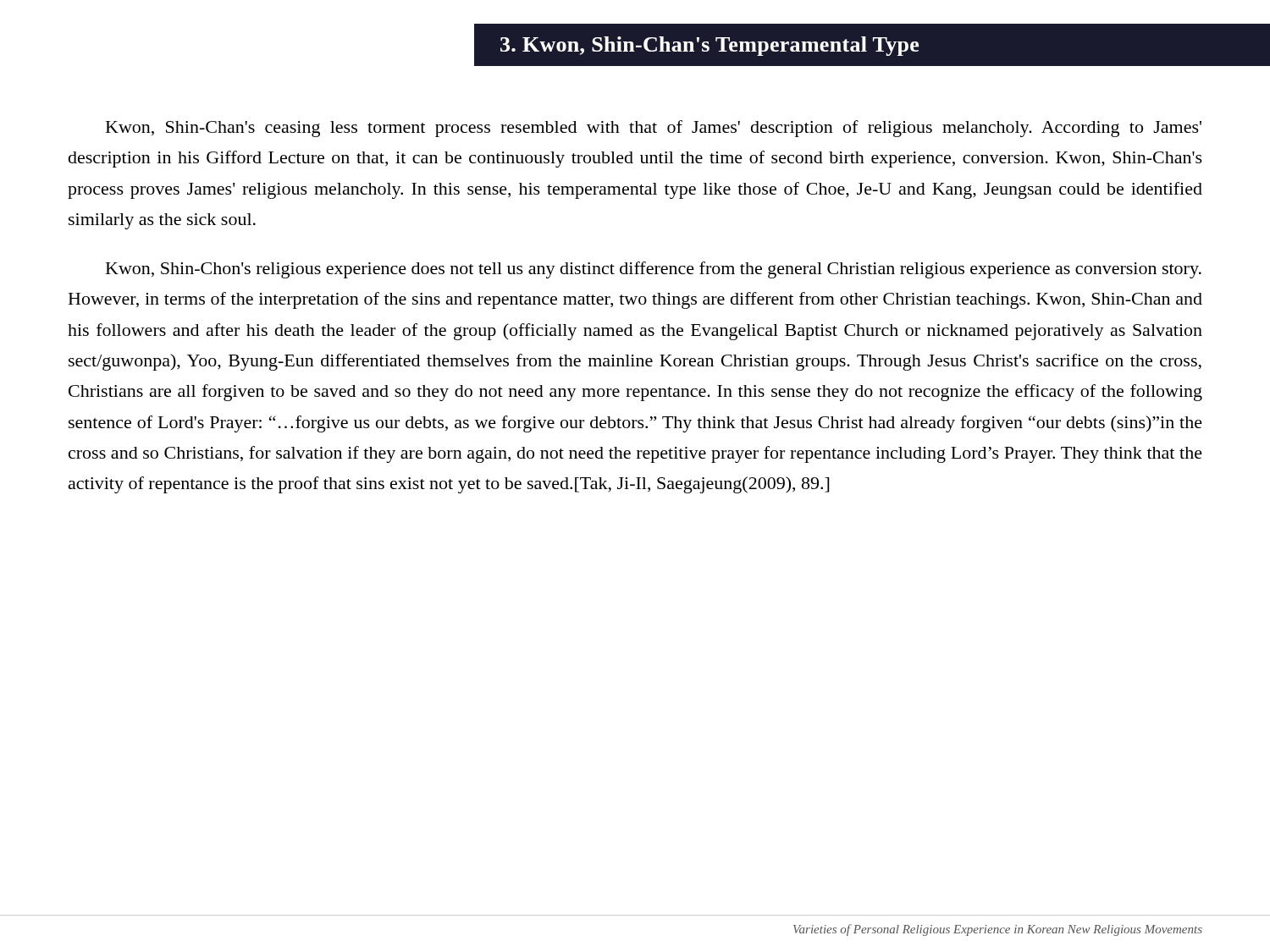Navigate to the text starting "Kwon, Shin-Chan's ceasing less"
1270x952 pixels.
coord(635,305)
